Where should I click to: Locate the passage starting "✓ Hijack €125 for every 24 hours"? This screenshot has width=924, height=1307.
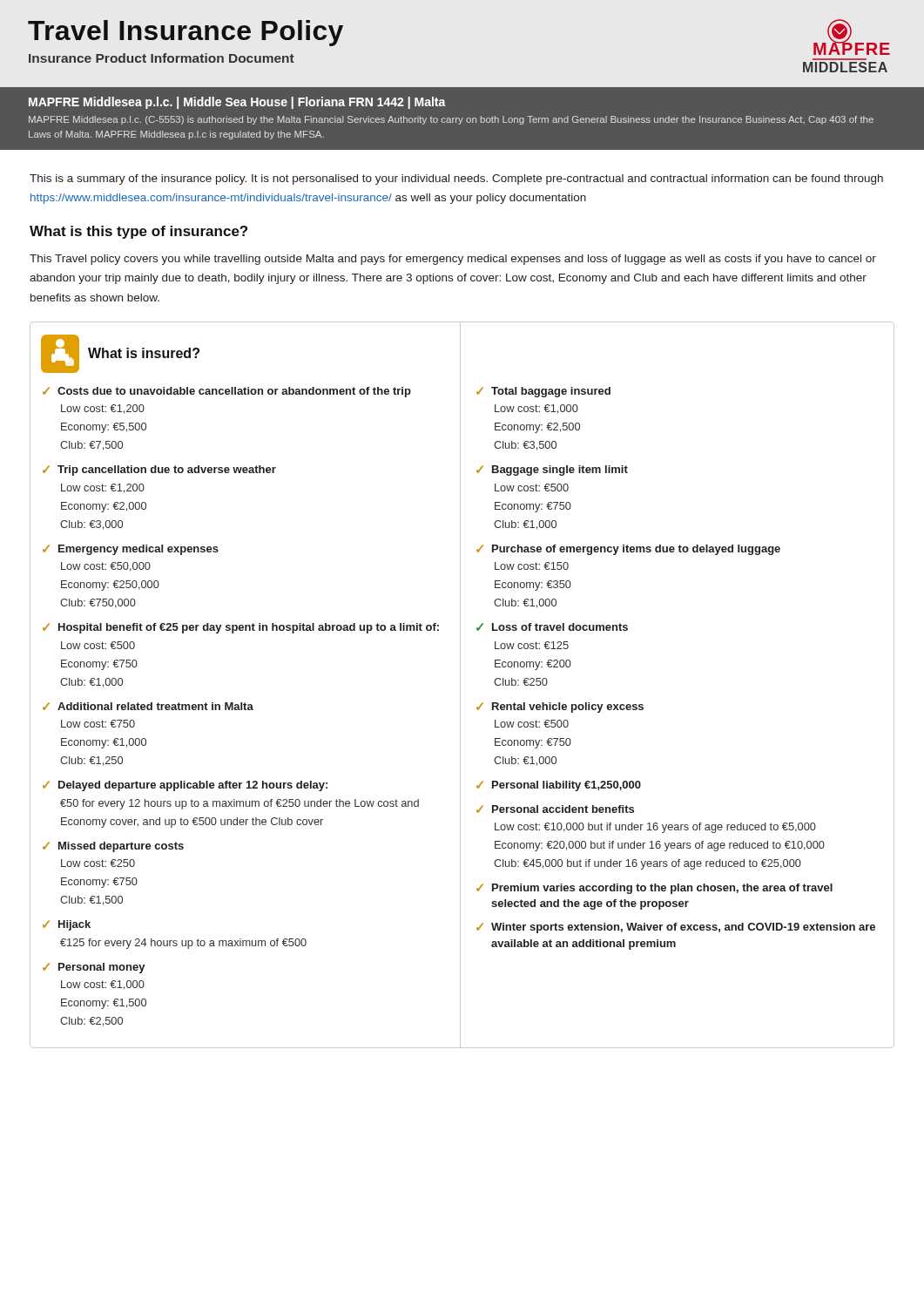click(243, 934)
